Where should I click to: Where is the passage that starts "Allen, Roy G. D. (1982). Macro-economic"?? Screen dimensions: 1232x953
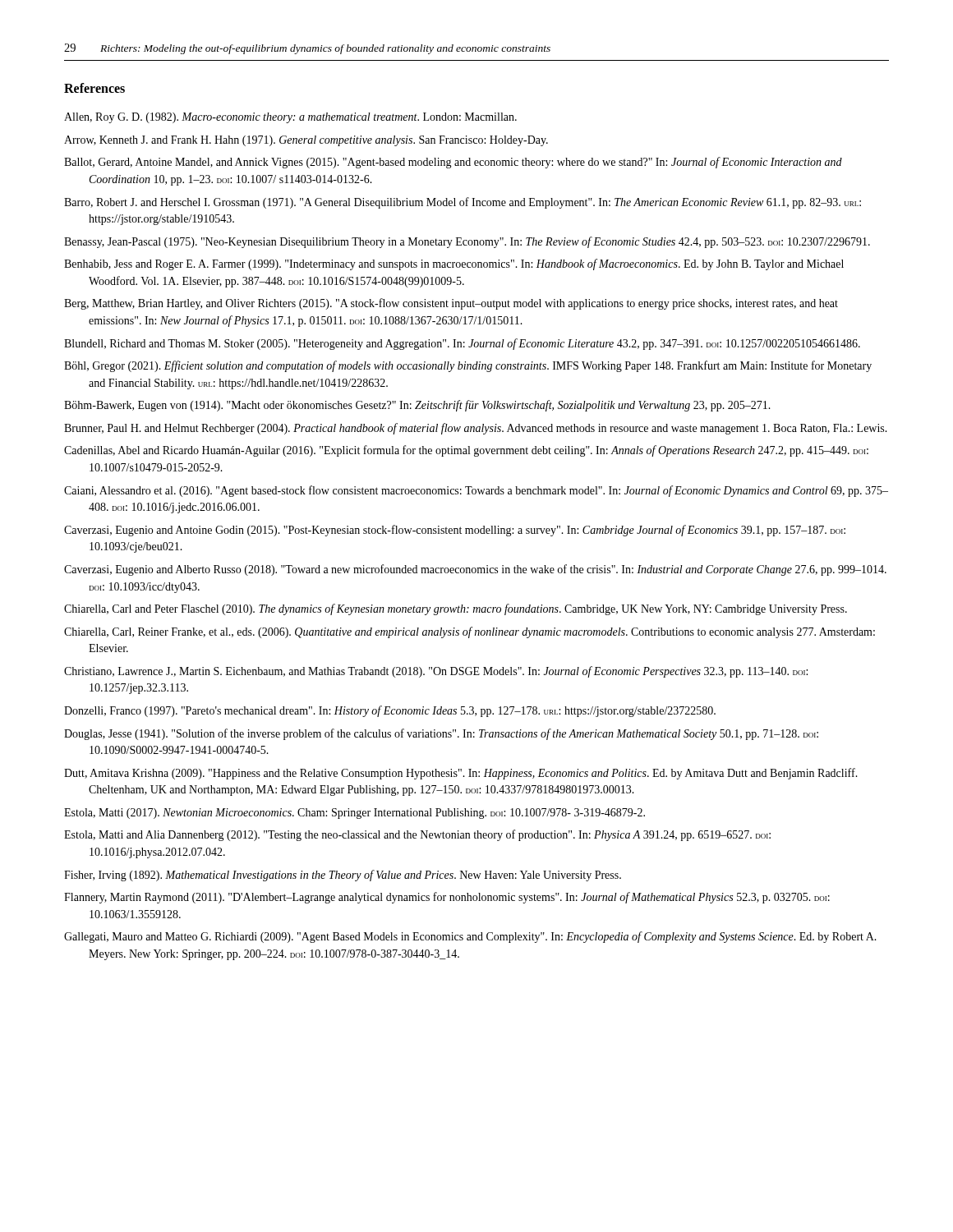coord(291,117)
